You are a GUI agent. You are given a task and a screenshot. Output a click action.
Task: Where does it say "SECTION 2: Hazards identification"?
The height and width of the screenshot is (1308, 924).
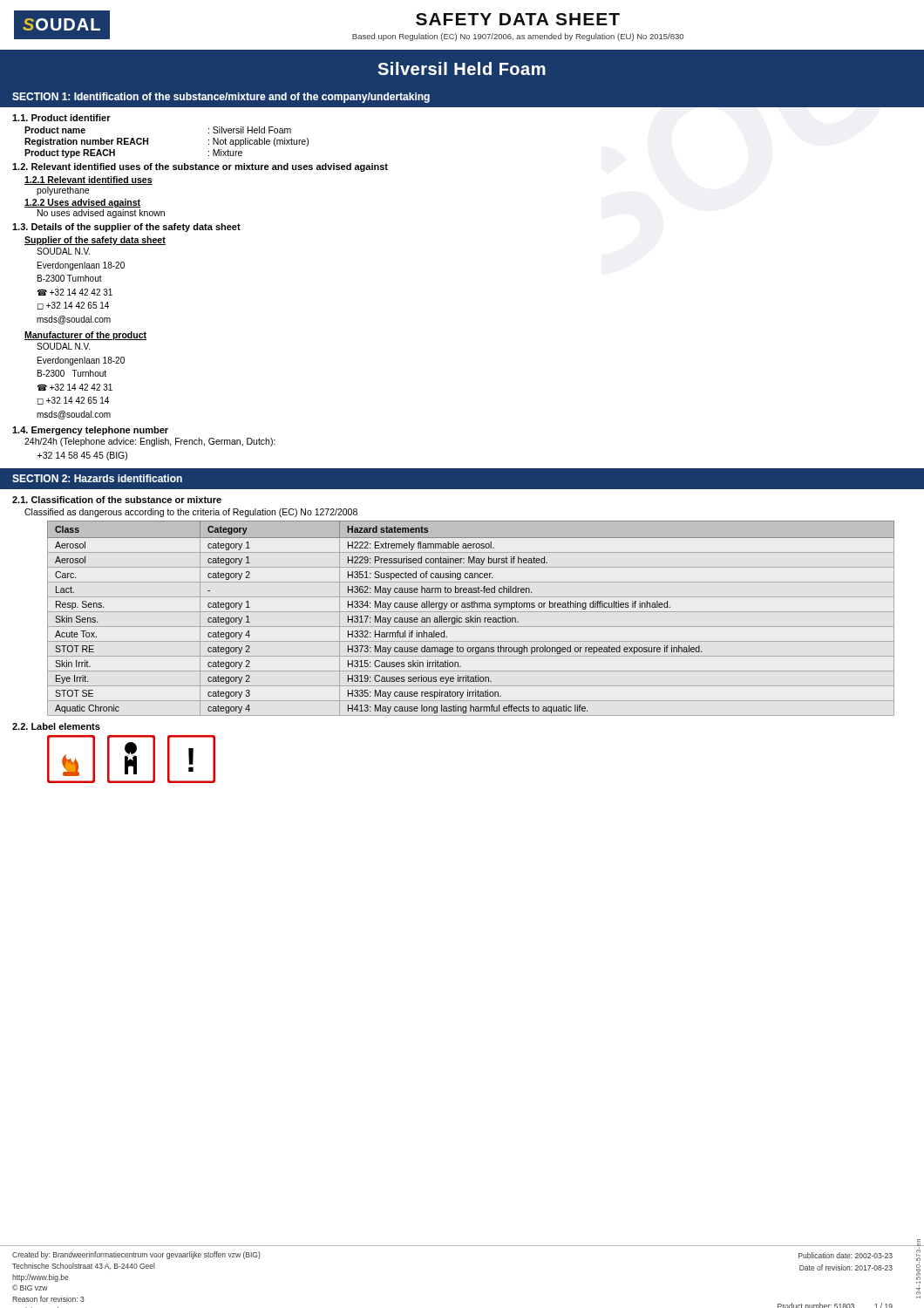click(97, 478)
